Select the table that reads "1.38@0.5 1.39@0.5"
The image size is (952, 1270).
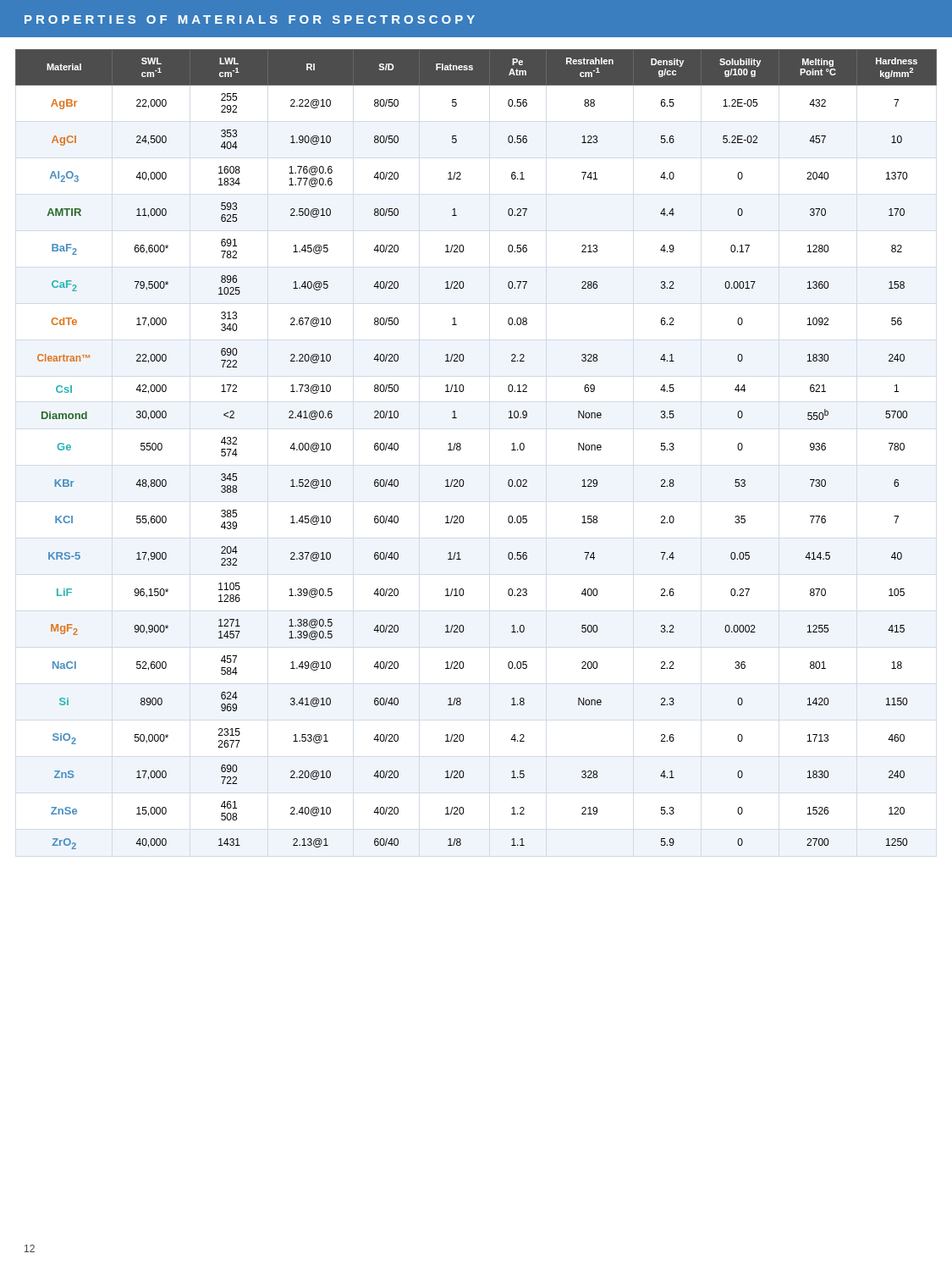pos(476,451)
